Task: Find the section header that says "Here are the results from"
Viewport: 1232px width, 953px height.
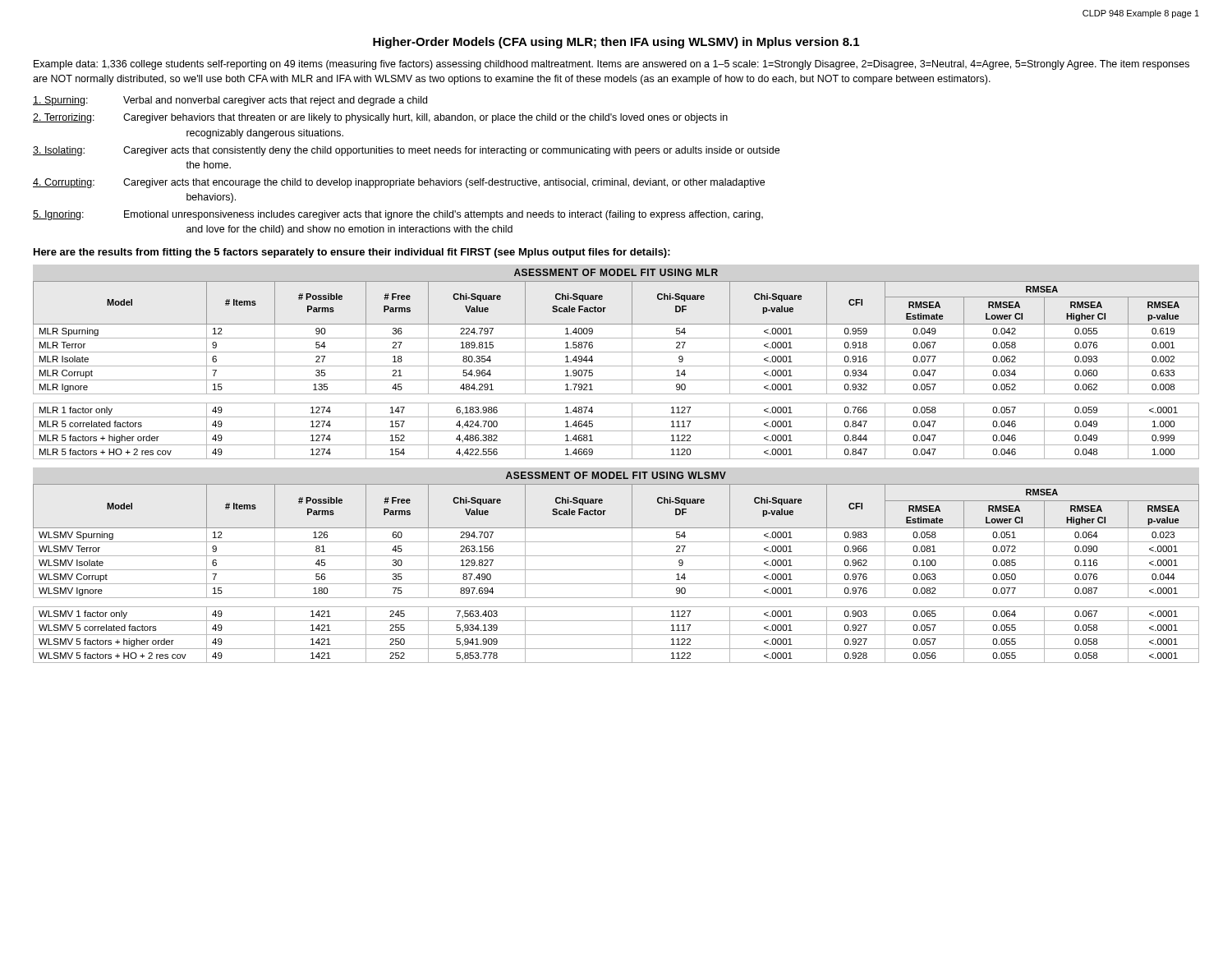Action: point(352,252)
